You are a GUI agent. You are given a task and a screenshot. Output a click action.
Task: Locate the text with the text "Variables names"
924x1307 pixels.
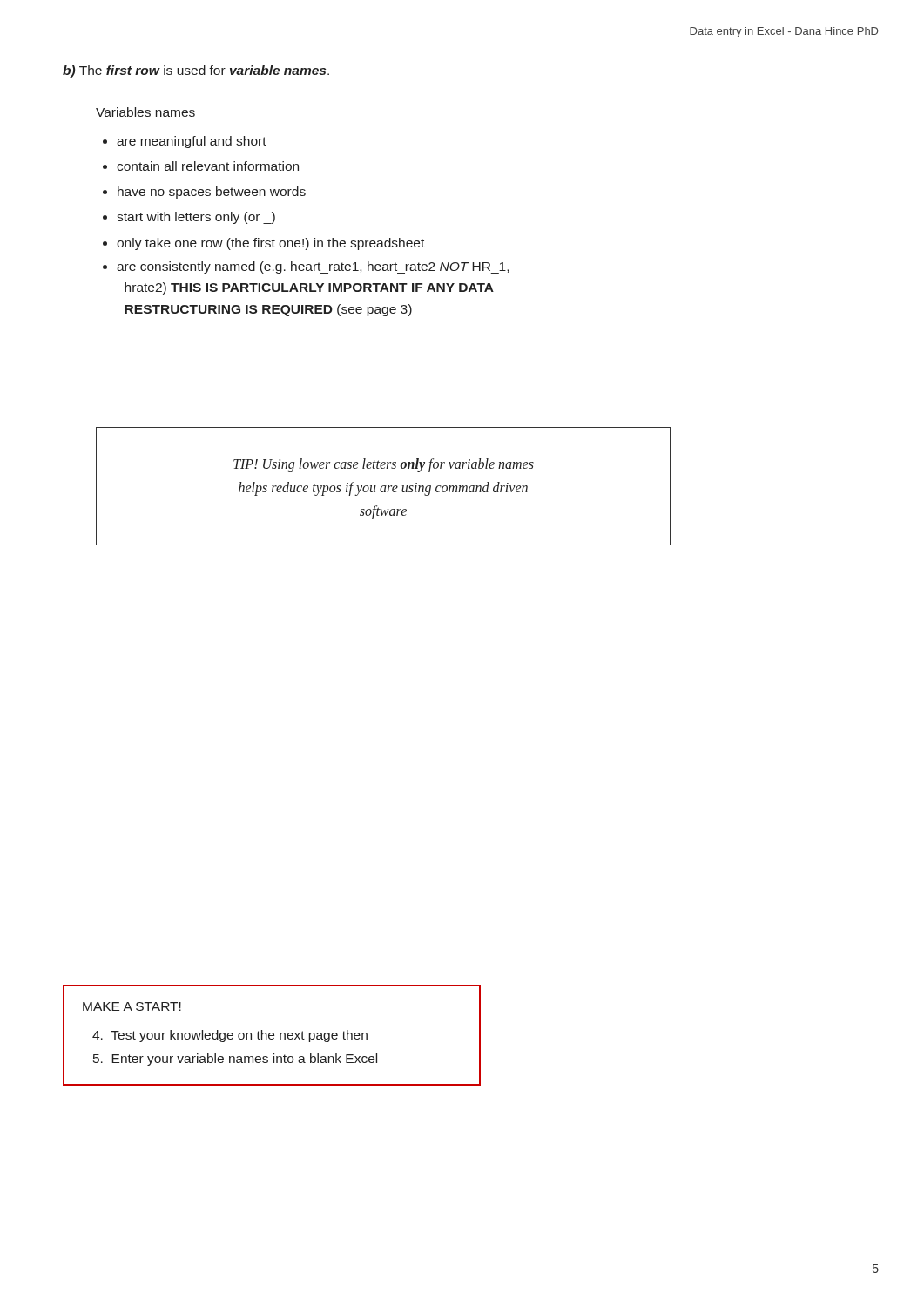(146, 112)
